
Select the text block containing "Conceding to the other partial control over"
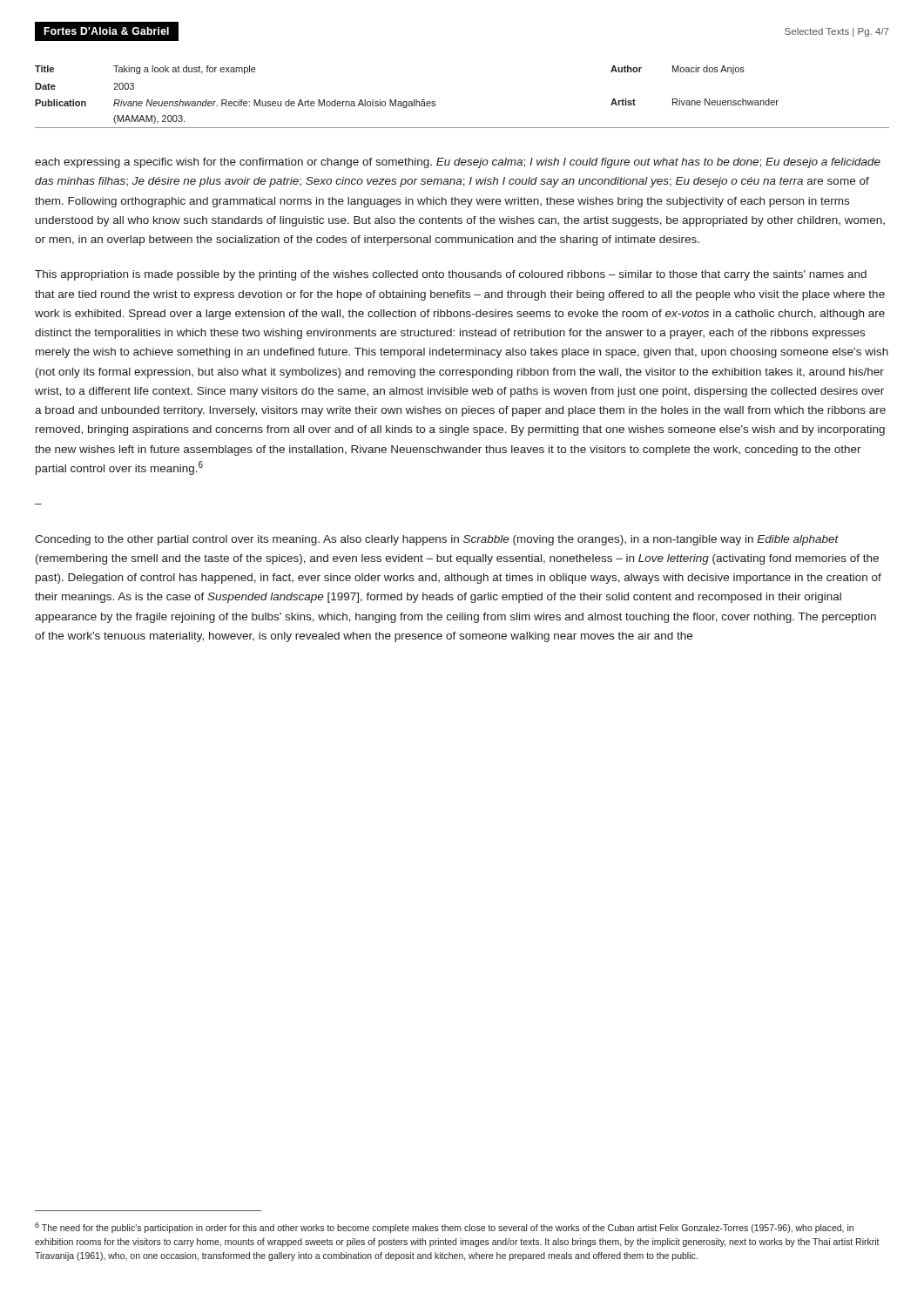click(x=462, y=588)
